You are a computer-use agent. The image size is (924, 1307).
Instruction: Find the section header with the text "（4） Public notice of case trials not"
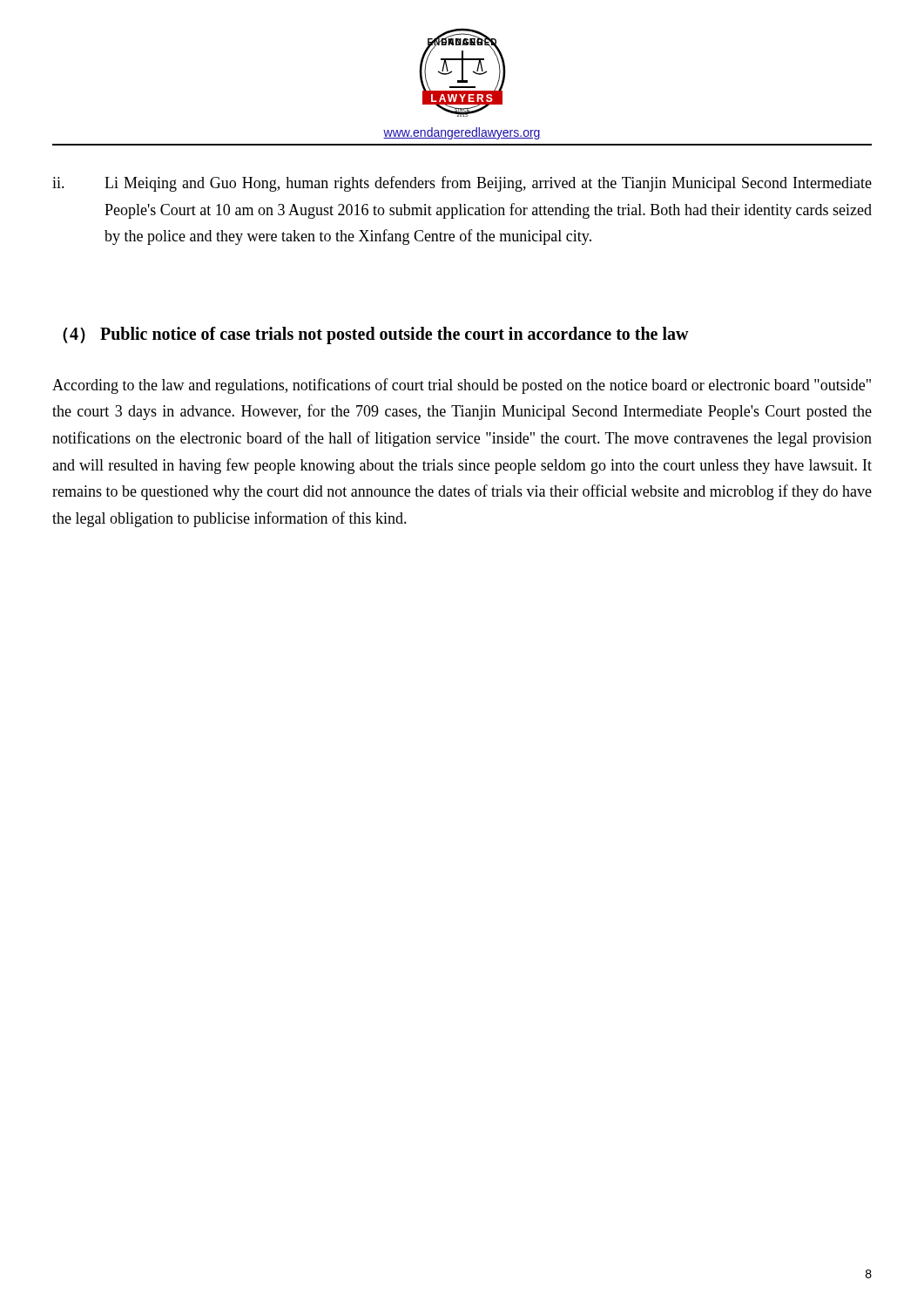462,334
